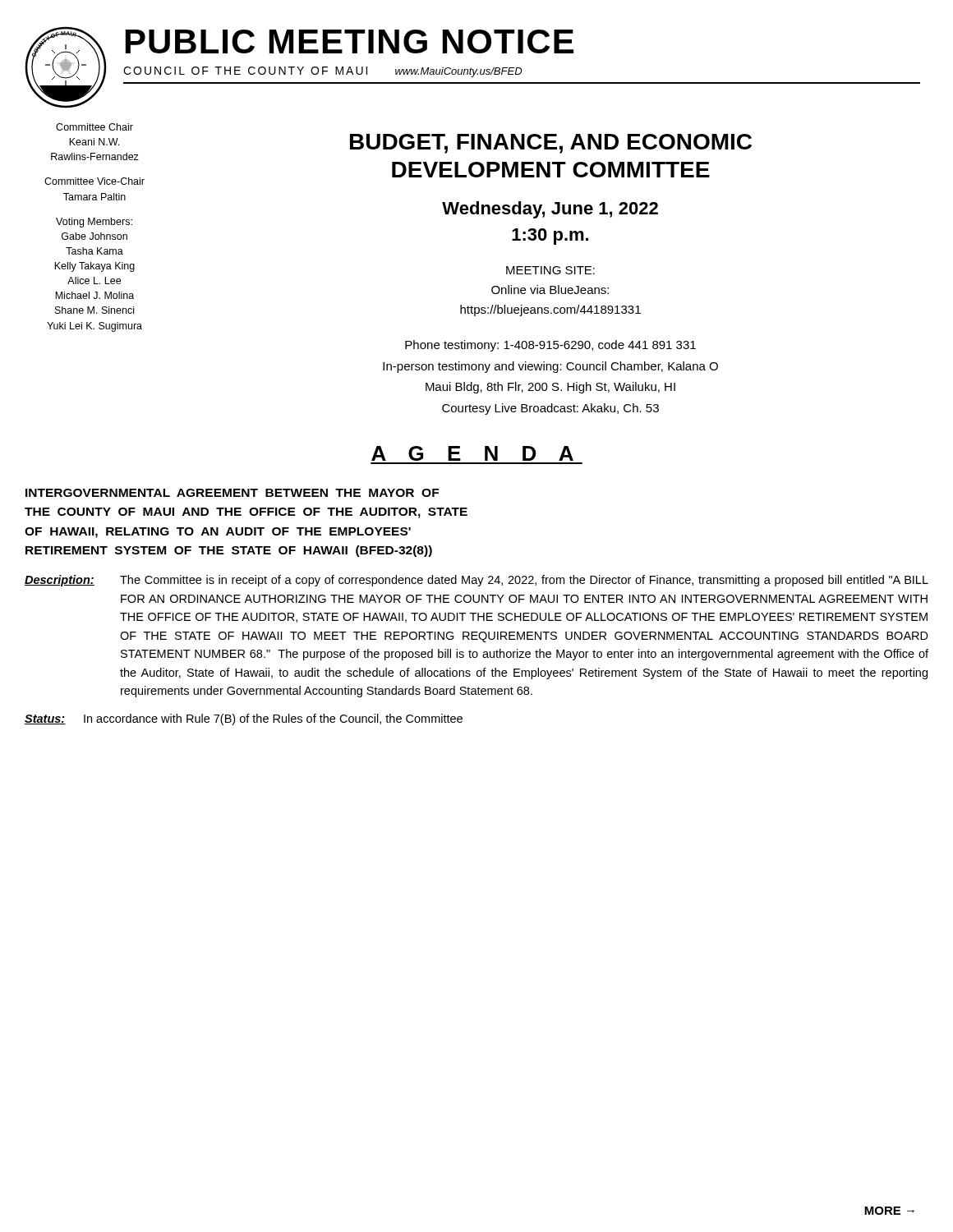The height and width of the screenshot is (1232, 953).
Task: Find the text block that says "Description: The Committee is in"
Action: click(x=476, y=636)
